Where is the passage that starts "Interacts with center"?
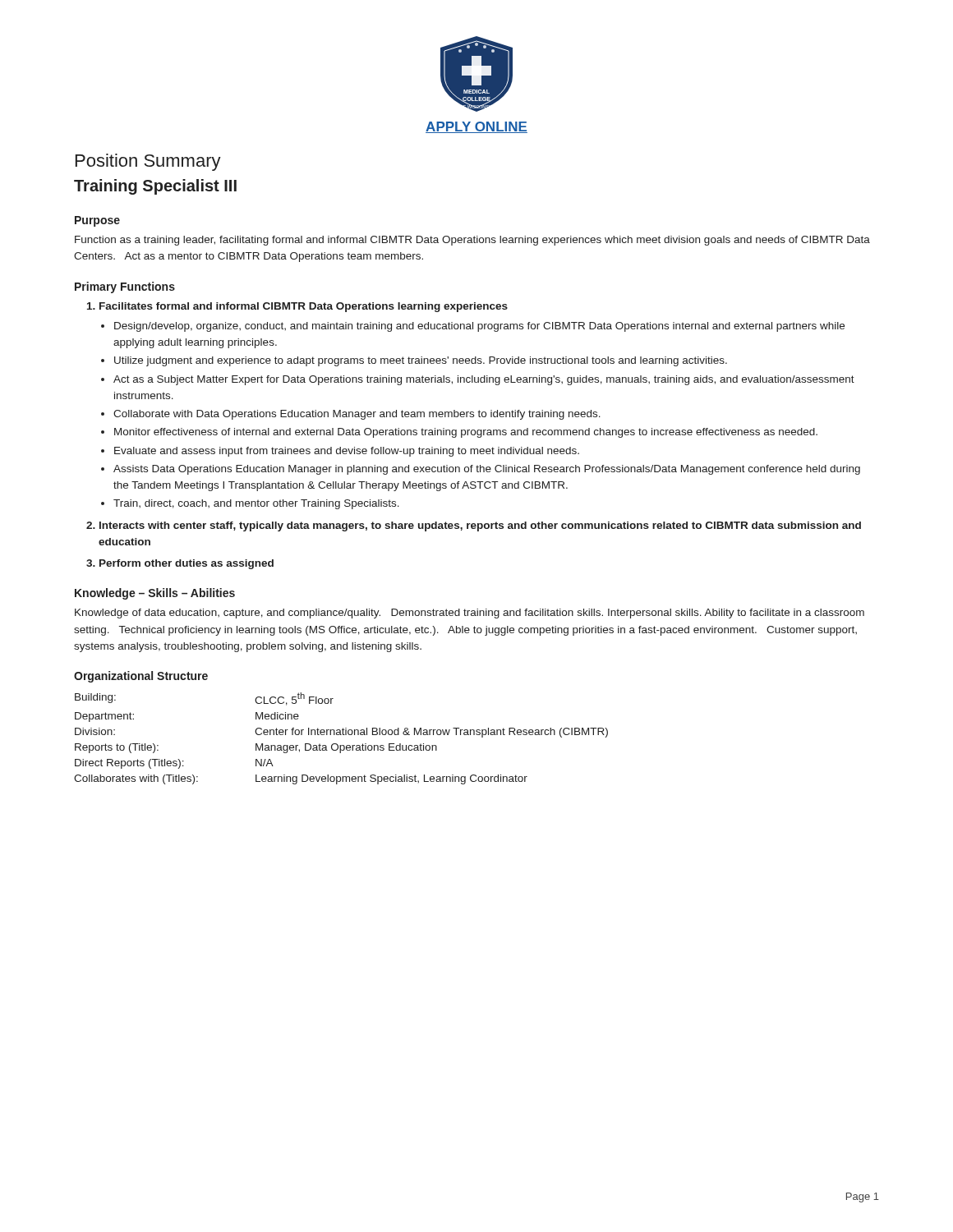This screenshot has width=953, height=1232. pos(481,534)
